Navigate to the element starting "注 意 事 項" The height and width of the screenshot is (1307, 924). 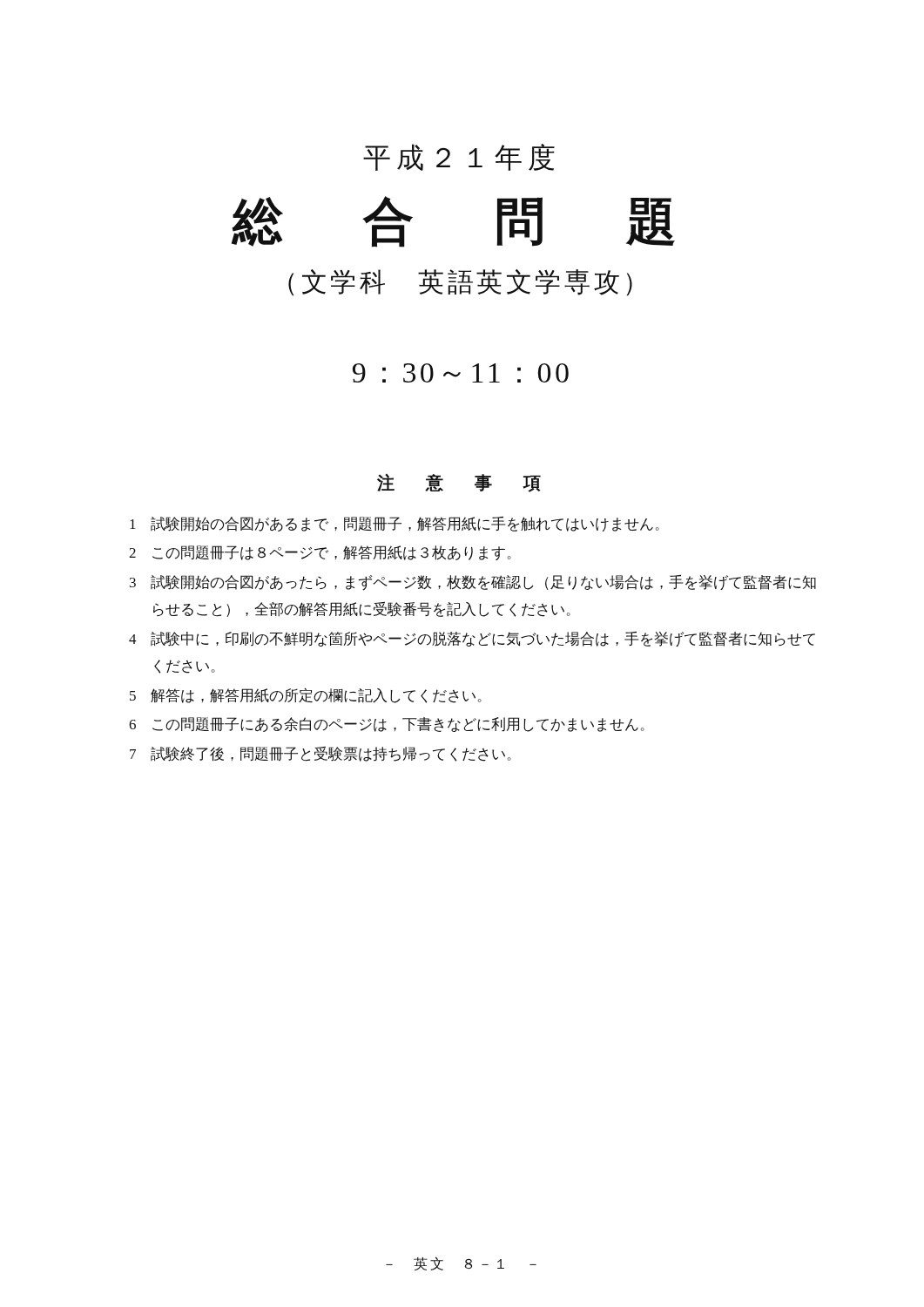pos(434,483)
